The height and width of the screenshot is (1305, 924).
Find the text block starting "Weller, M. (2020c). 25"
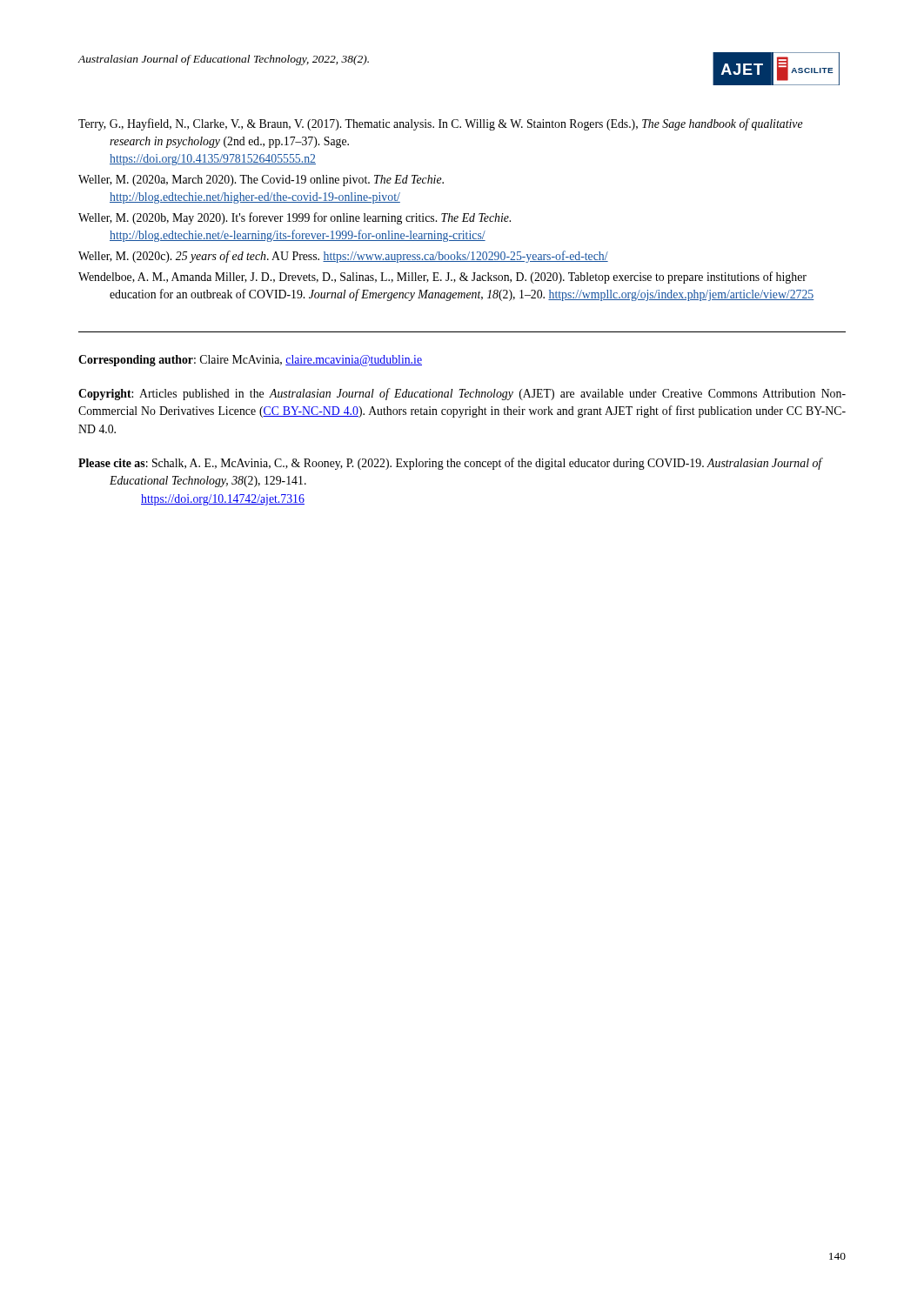tap(343, 256)
